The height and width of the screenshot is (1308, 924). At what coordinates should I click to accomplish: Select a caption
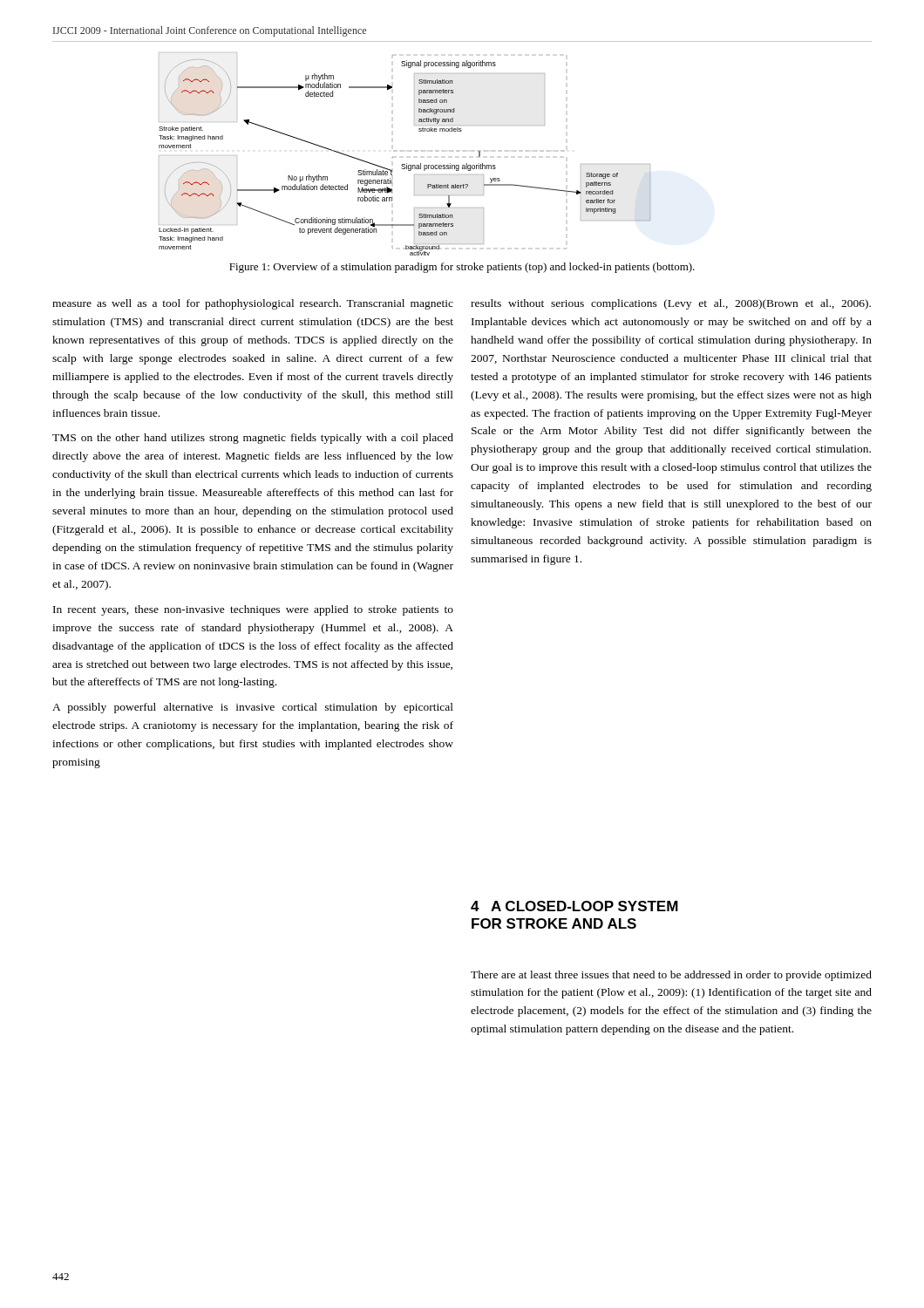click(x=462, y=266)
